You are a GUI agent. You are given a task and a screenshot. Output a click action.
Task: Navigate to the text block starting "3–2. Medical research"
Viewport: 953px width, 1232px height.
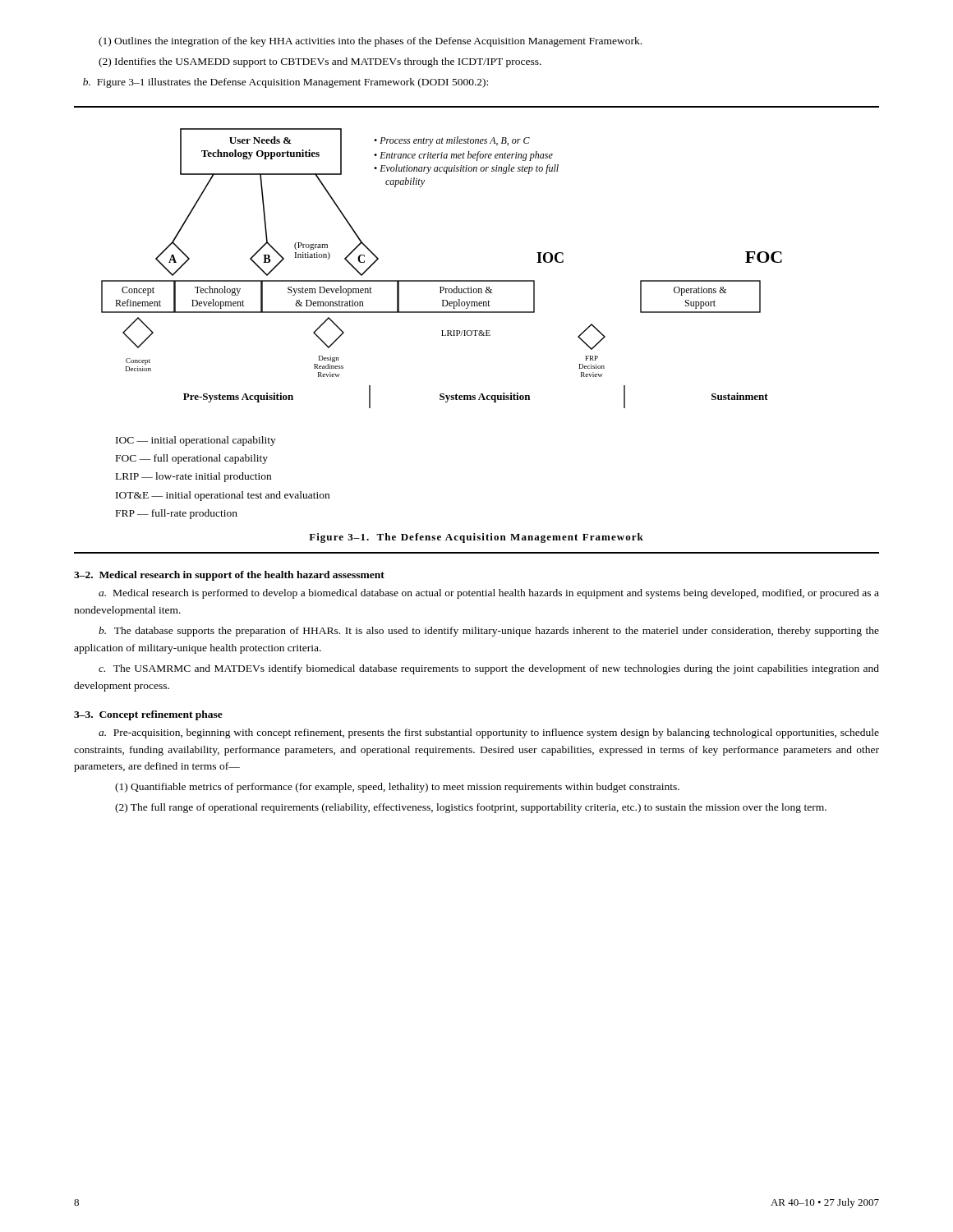pos(229,575)
